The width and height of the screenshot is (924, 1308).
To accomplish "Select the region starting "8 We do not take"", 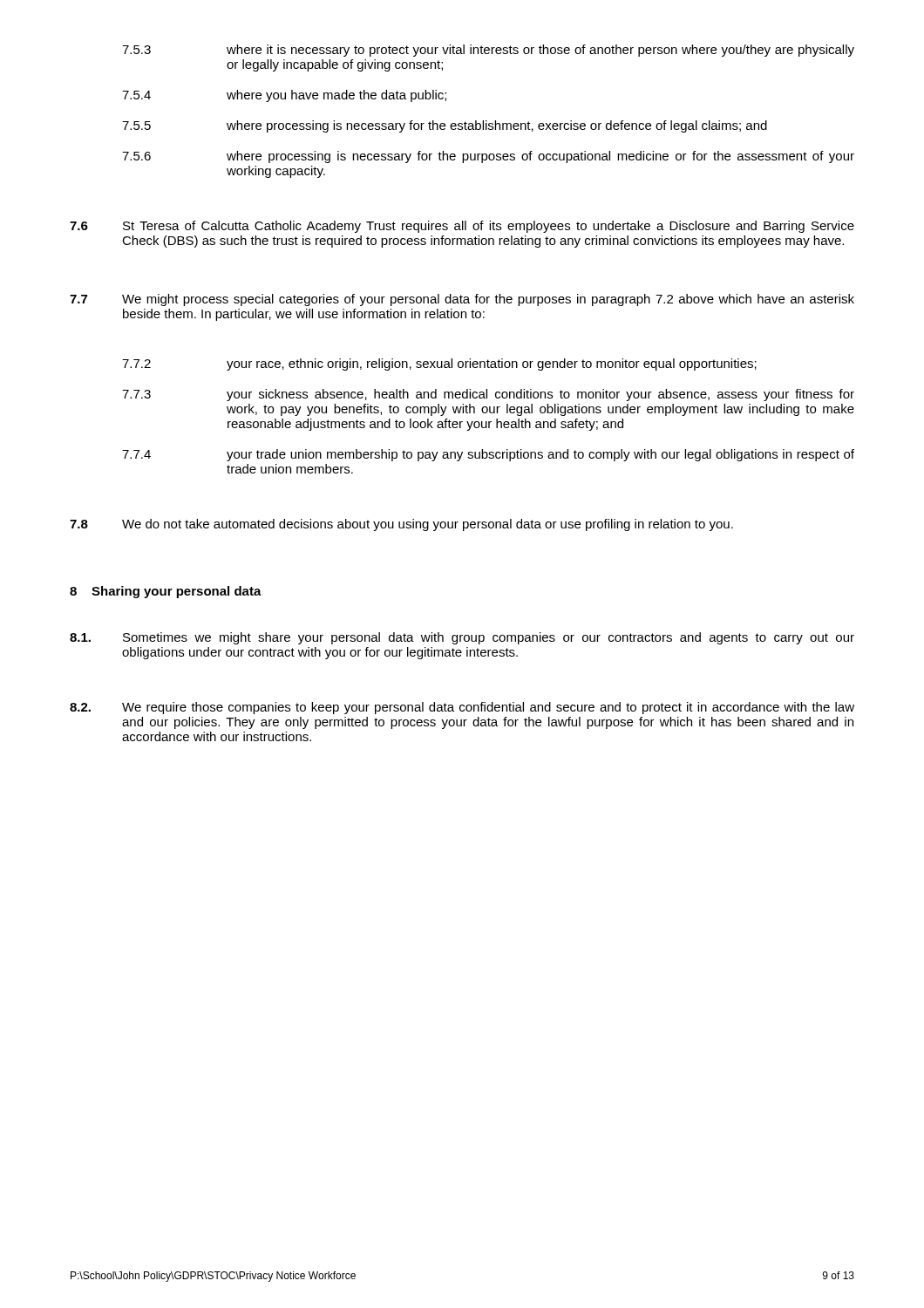I will (x=462, y=524).
